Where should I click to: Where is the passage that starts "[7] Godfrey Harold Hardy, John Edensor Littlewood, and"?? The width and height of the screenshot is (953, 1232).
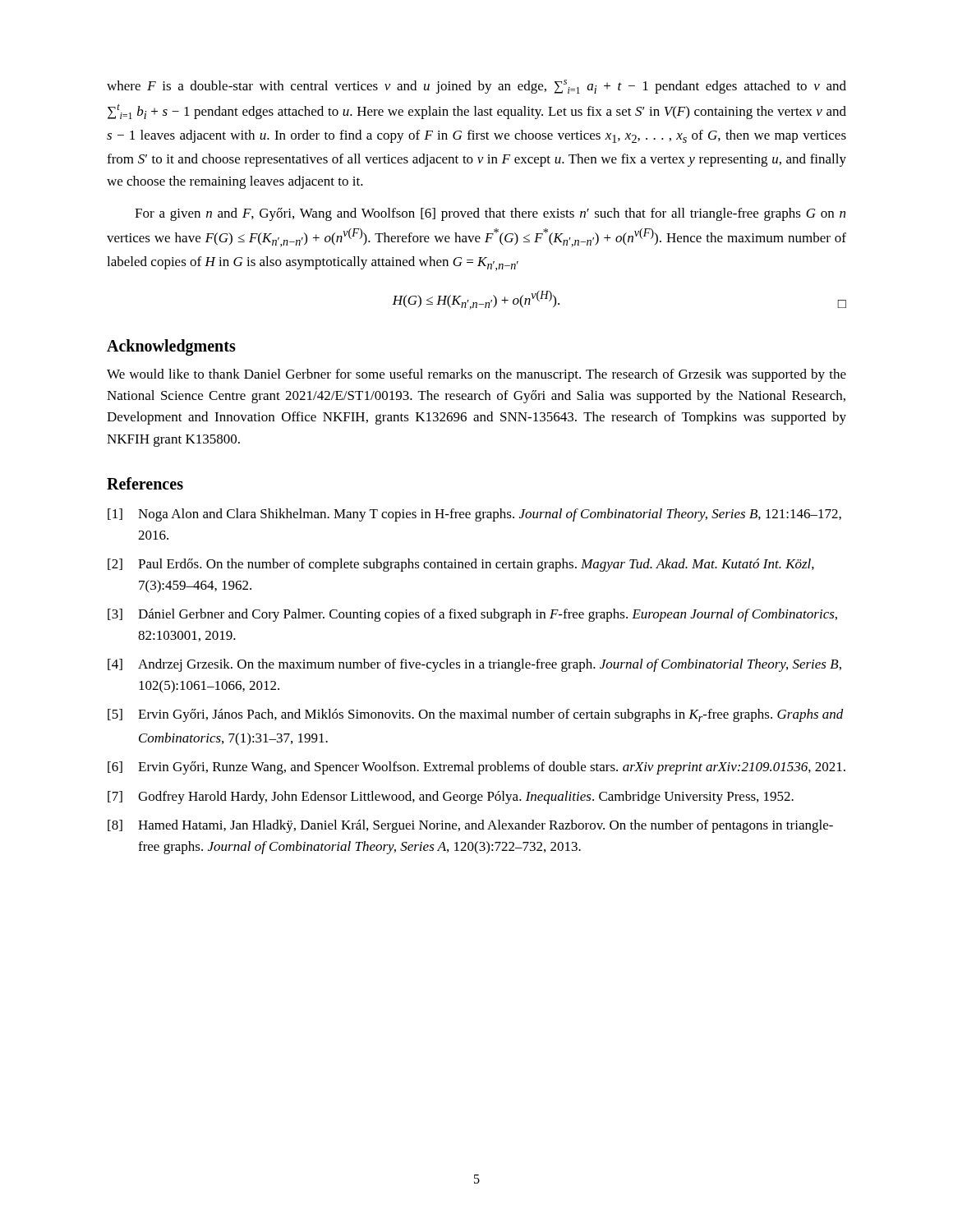click(x=476, y=796)
